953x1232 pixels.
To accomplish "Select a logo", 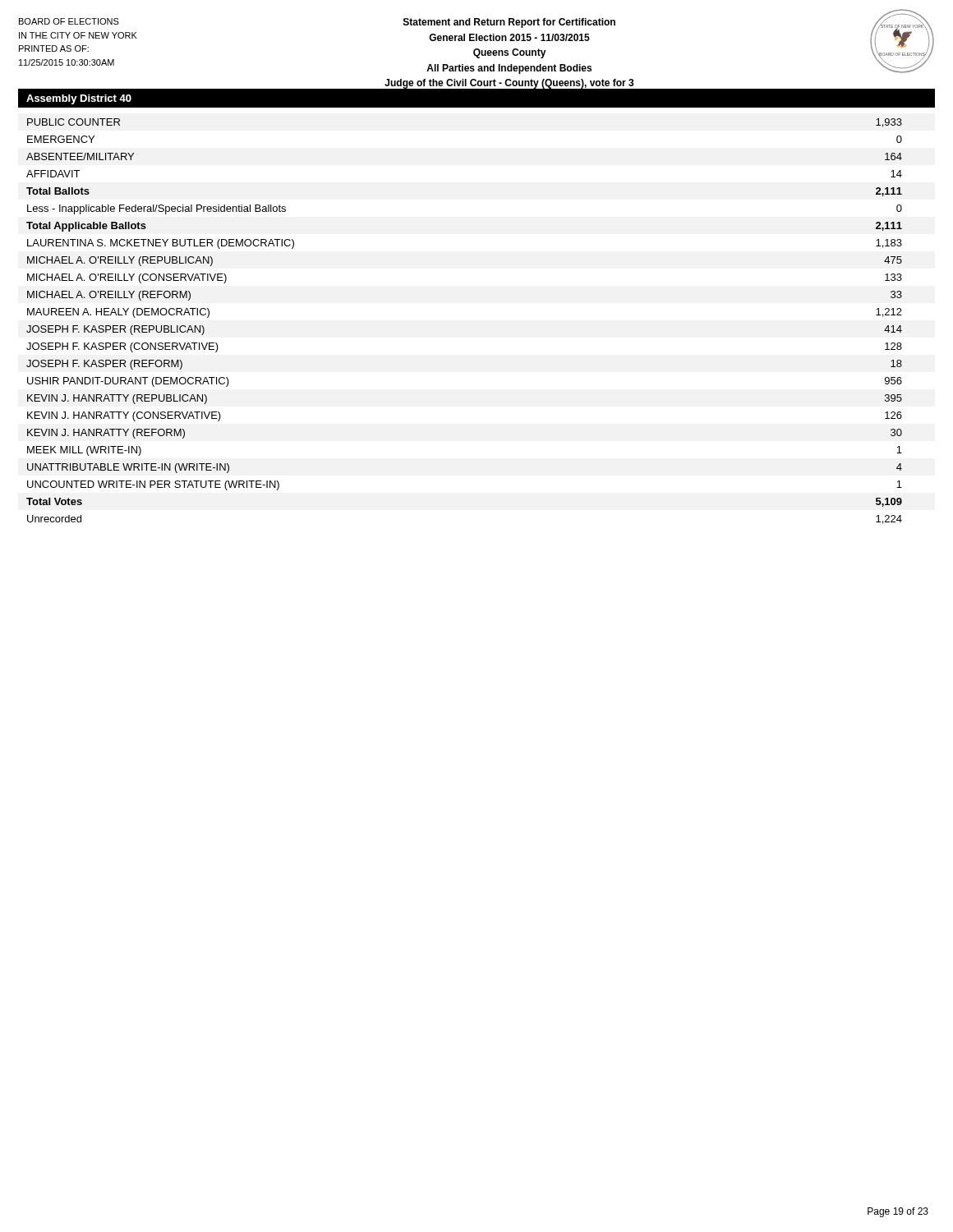I will 902,41.
